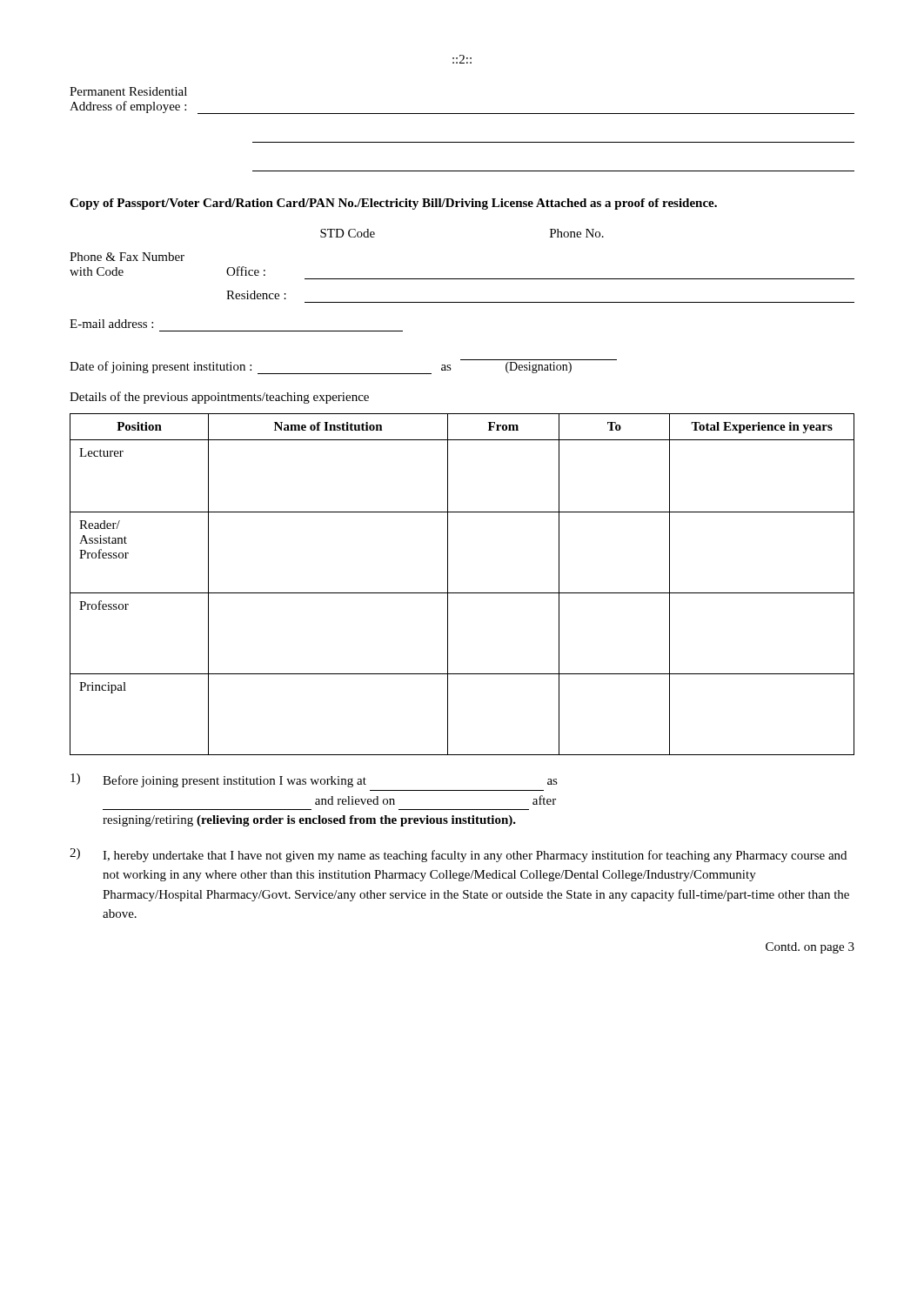Find the text that reads "Details of the previous appointments/teaching experience"
924x1305 pixels.
[219, 397]
